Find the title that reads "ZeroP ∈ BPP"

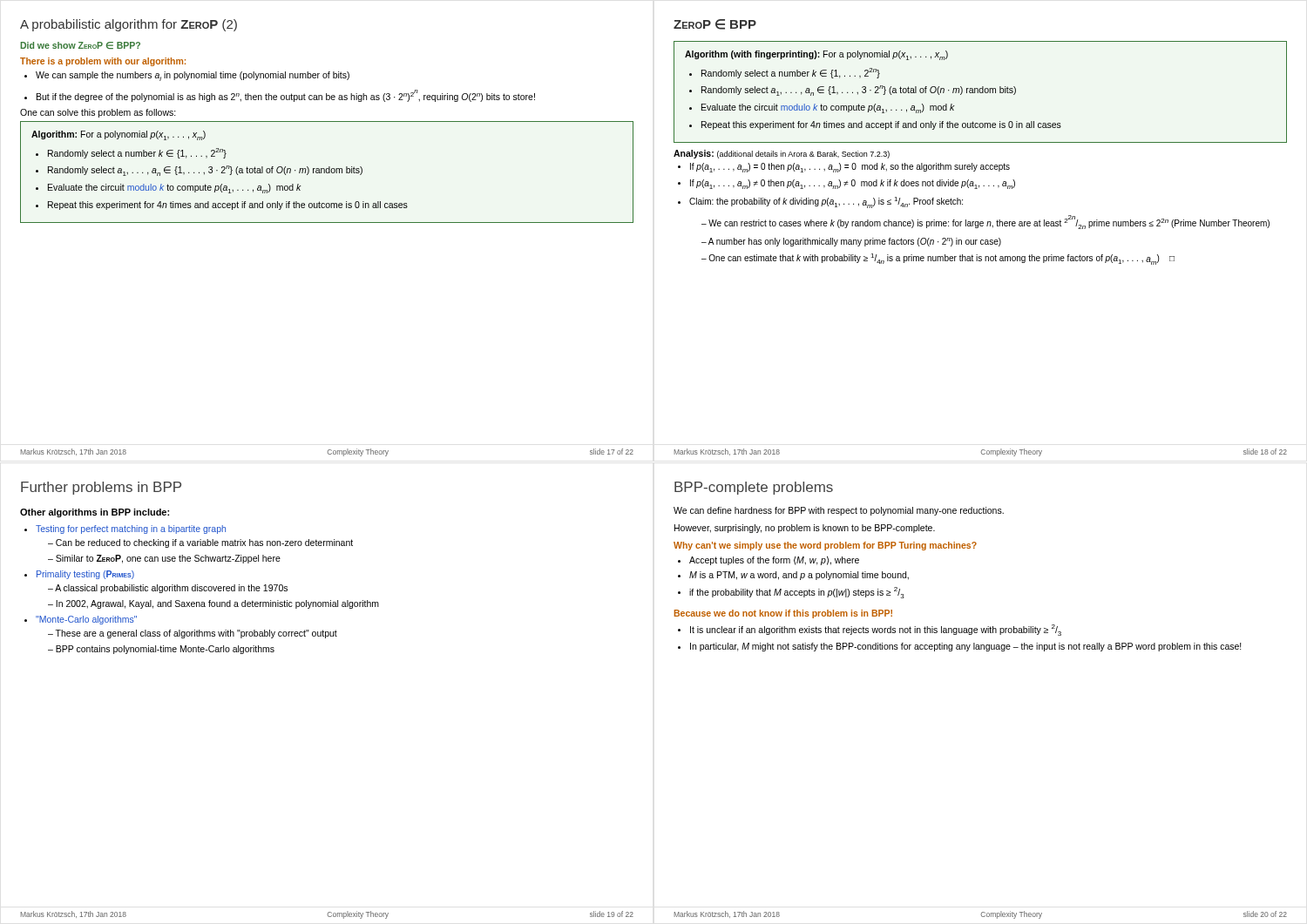point(715,24)
